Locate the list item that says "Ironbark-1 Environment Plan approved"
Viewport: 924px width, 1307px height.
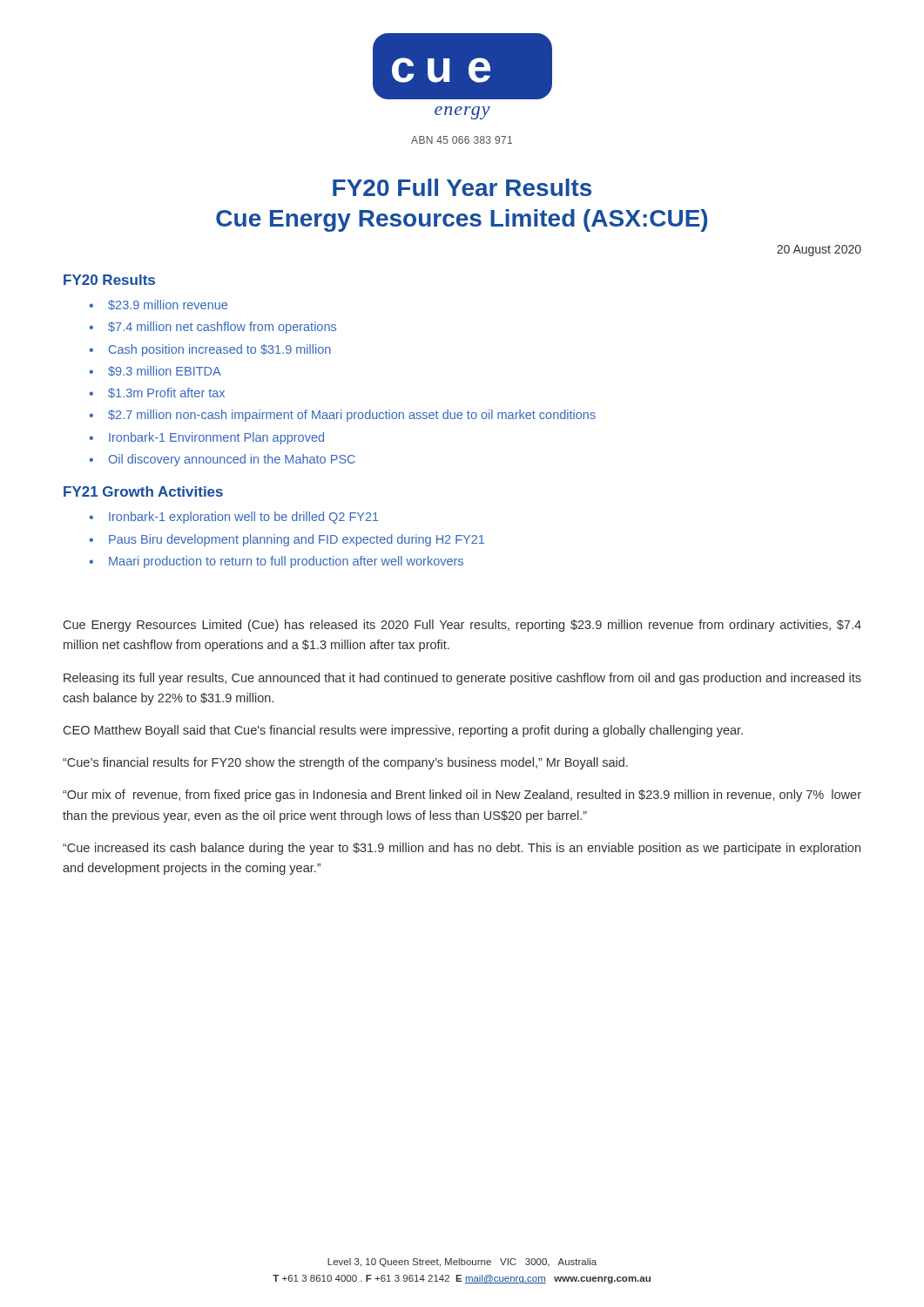[216, 437]
